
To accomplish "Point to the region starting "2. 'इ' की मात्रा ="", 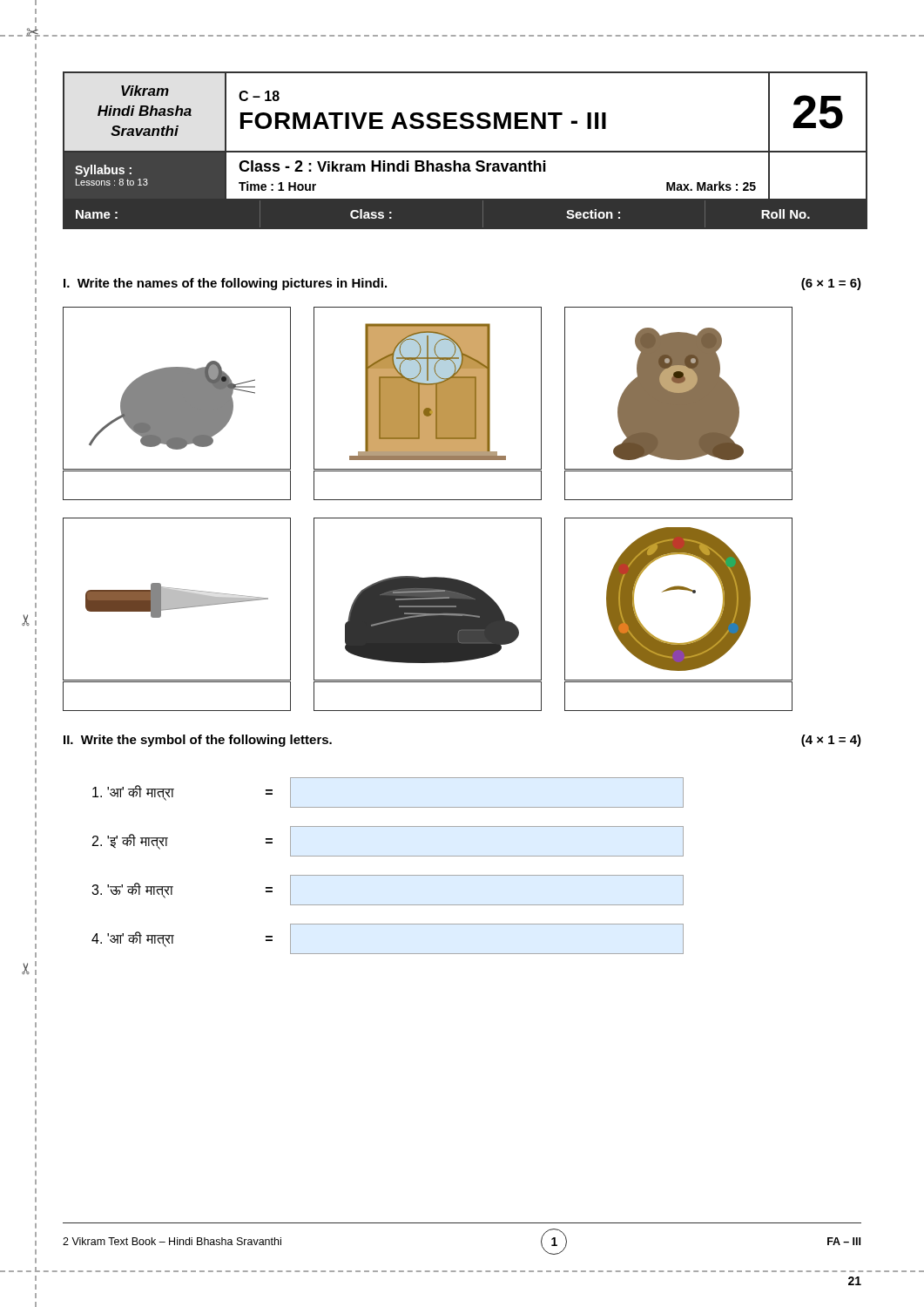I will (388, 841).
